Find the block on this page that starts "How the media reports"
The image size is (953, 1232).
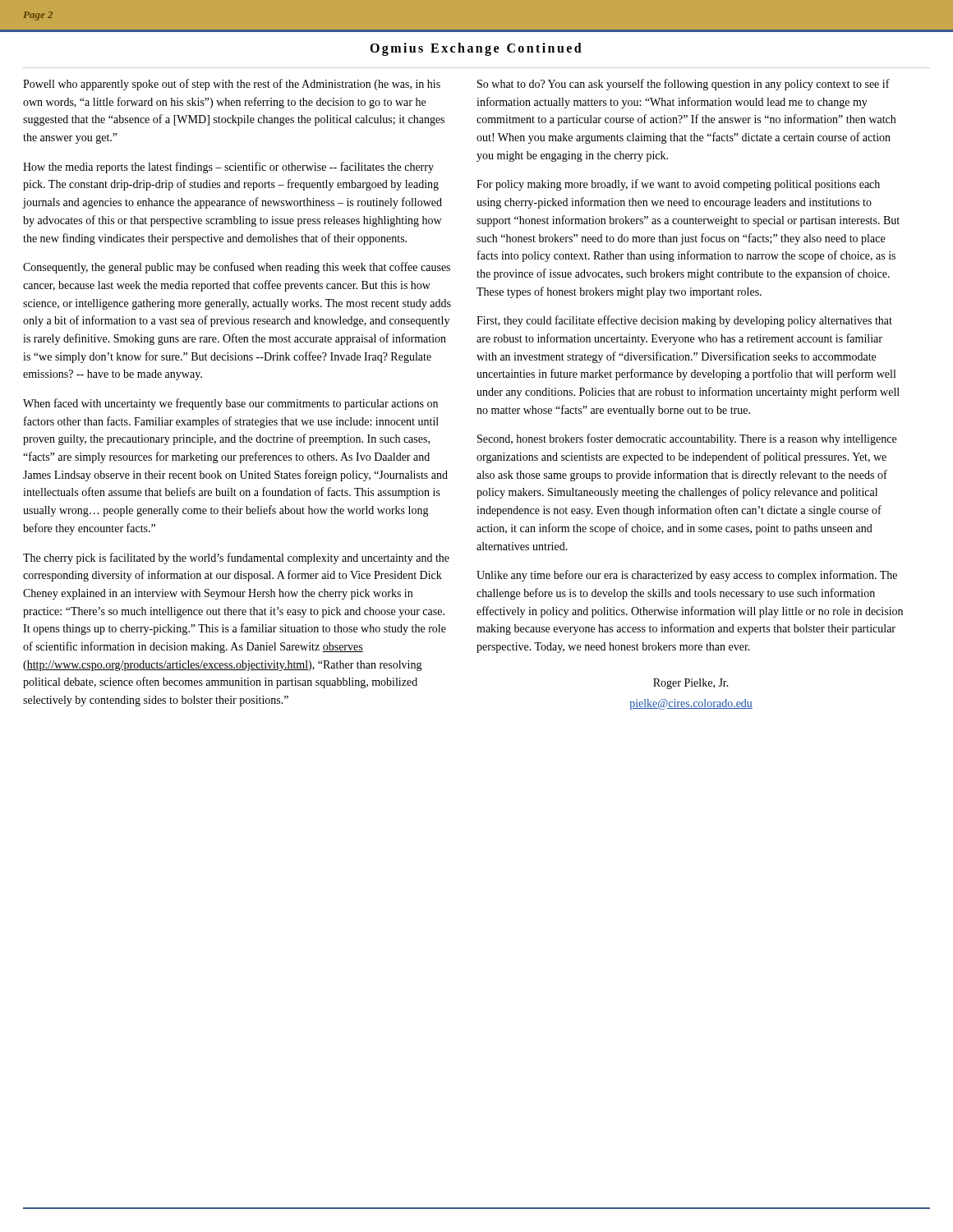[232, 203]
